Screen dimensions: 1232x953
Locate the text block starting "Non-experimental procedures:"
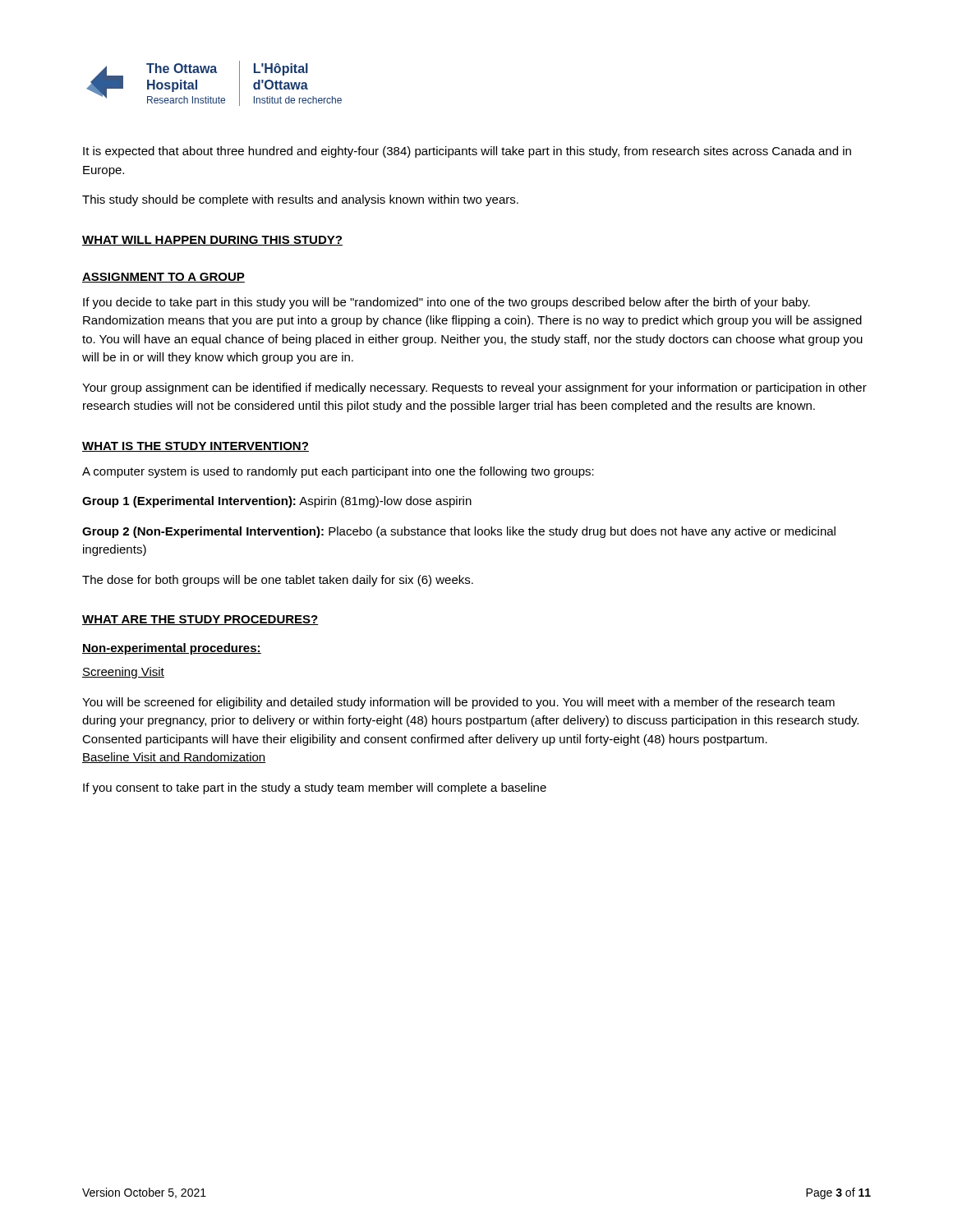coord(172,648)
